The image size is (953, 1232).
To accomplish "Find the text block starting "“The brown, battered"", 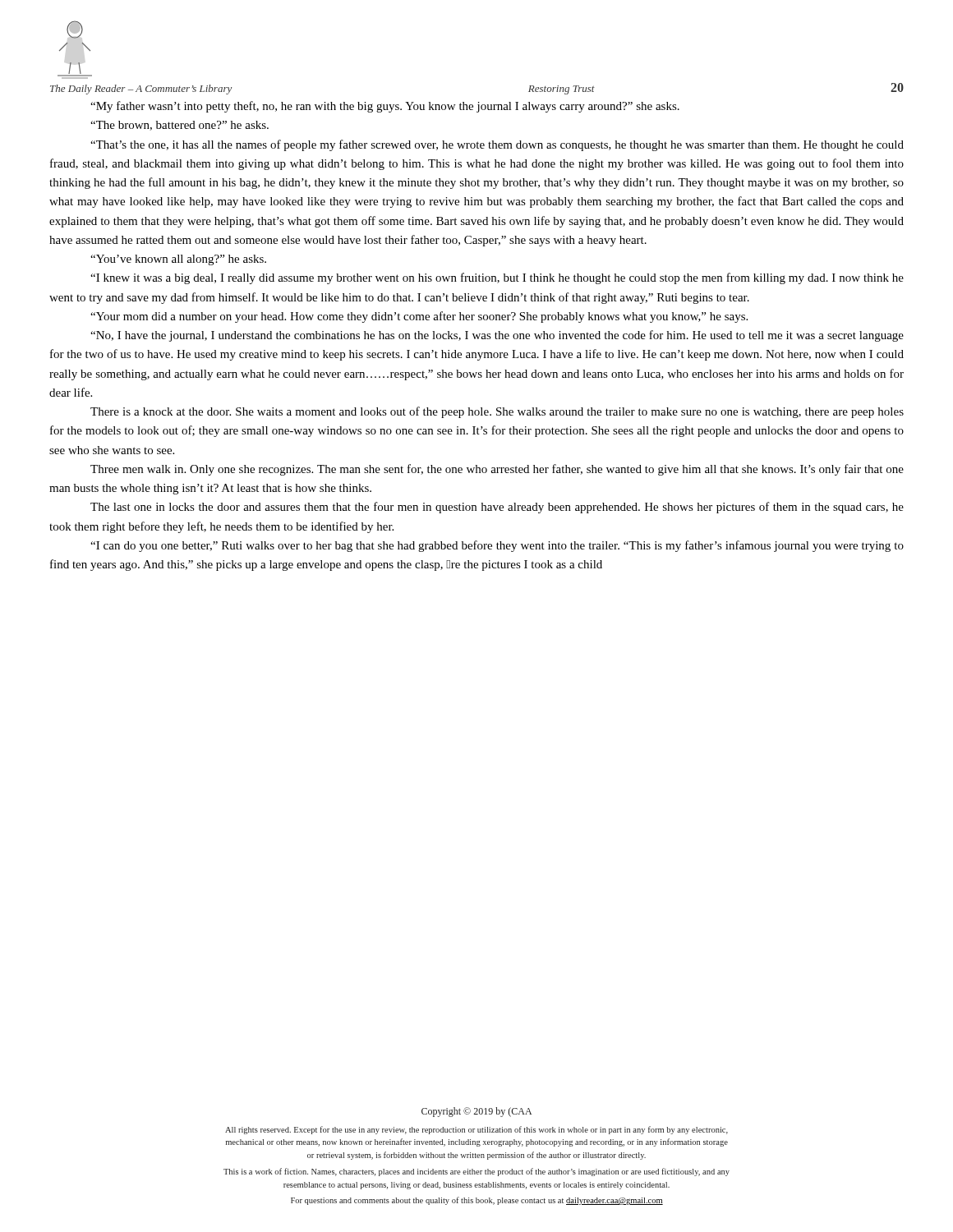I will click(x=180, y=126).
